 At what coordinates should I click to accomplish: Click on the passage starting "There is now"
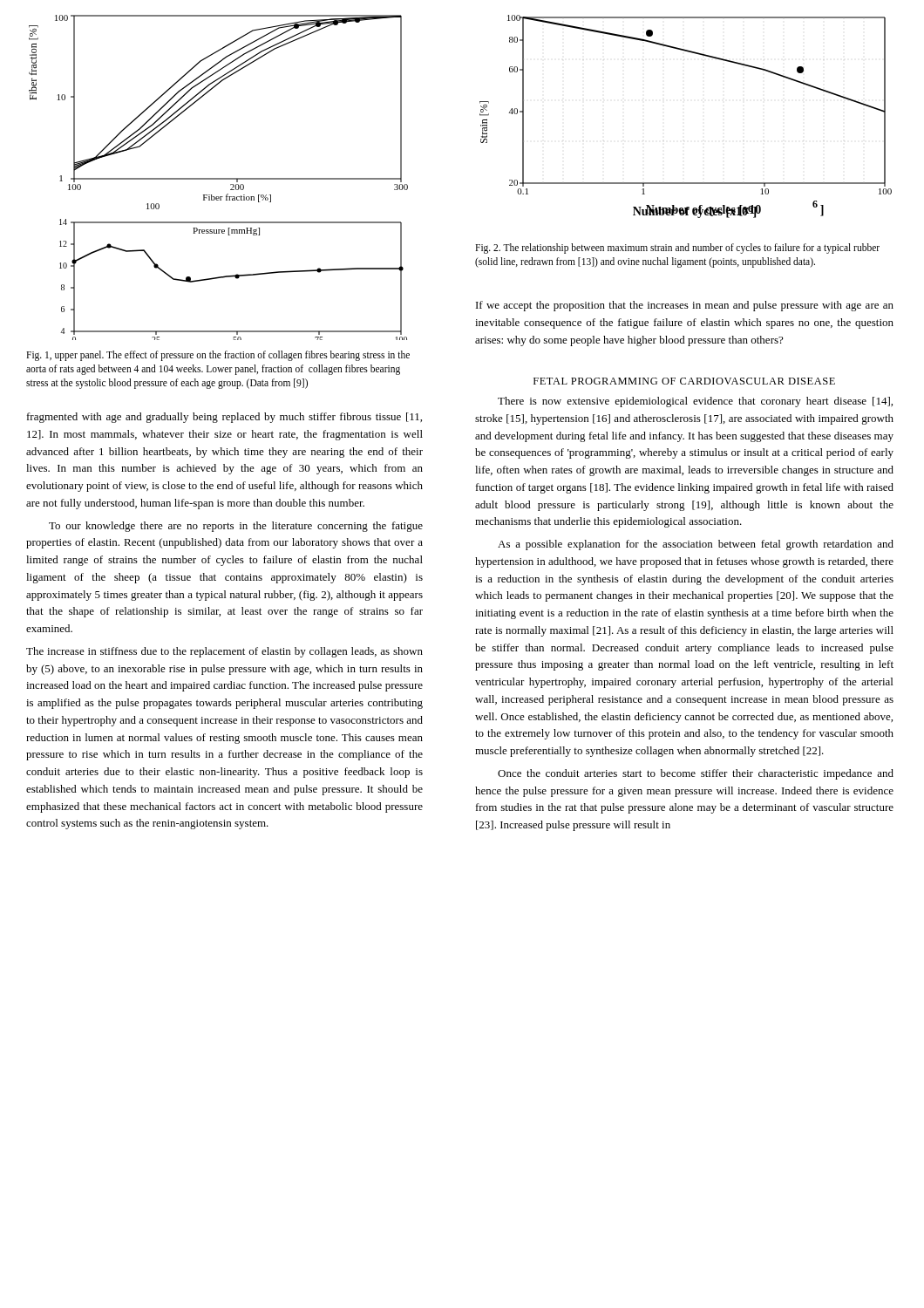[684, 613]
